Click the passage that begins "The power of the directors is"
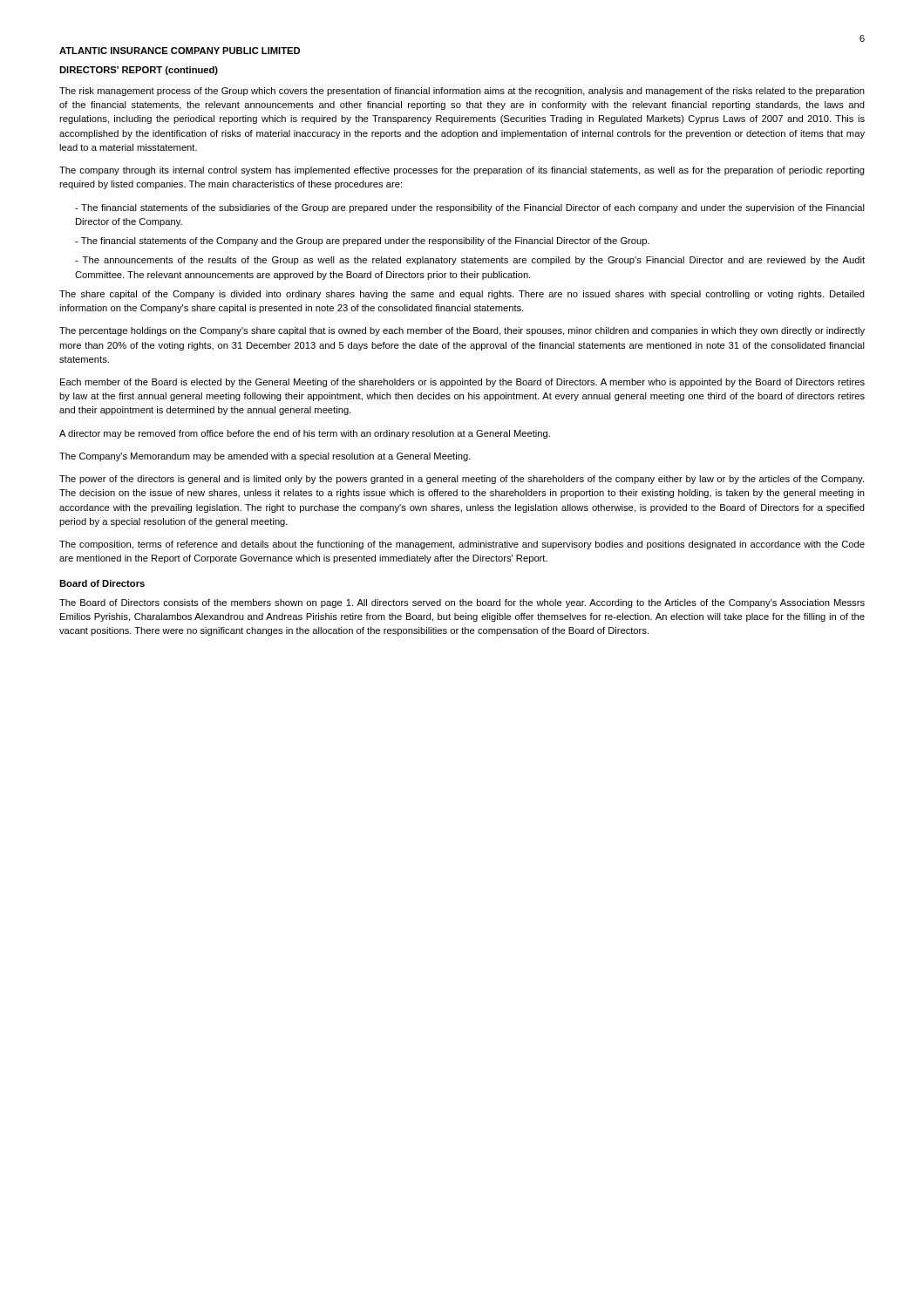Viewport: 924px width, 1308px height. point(462,500)
